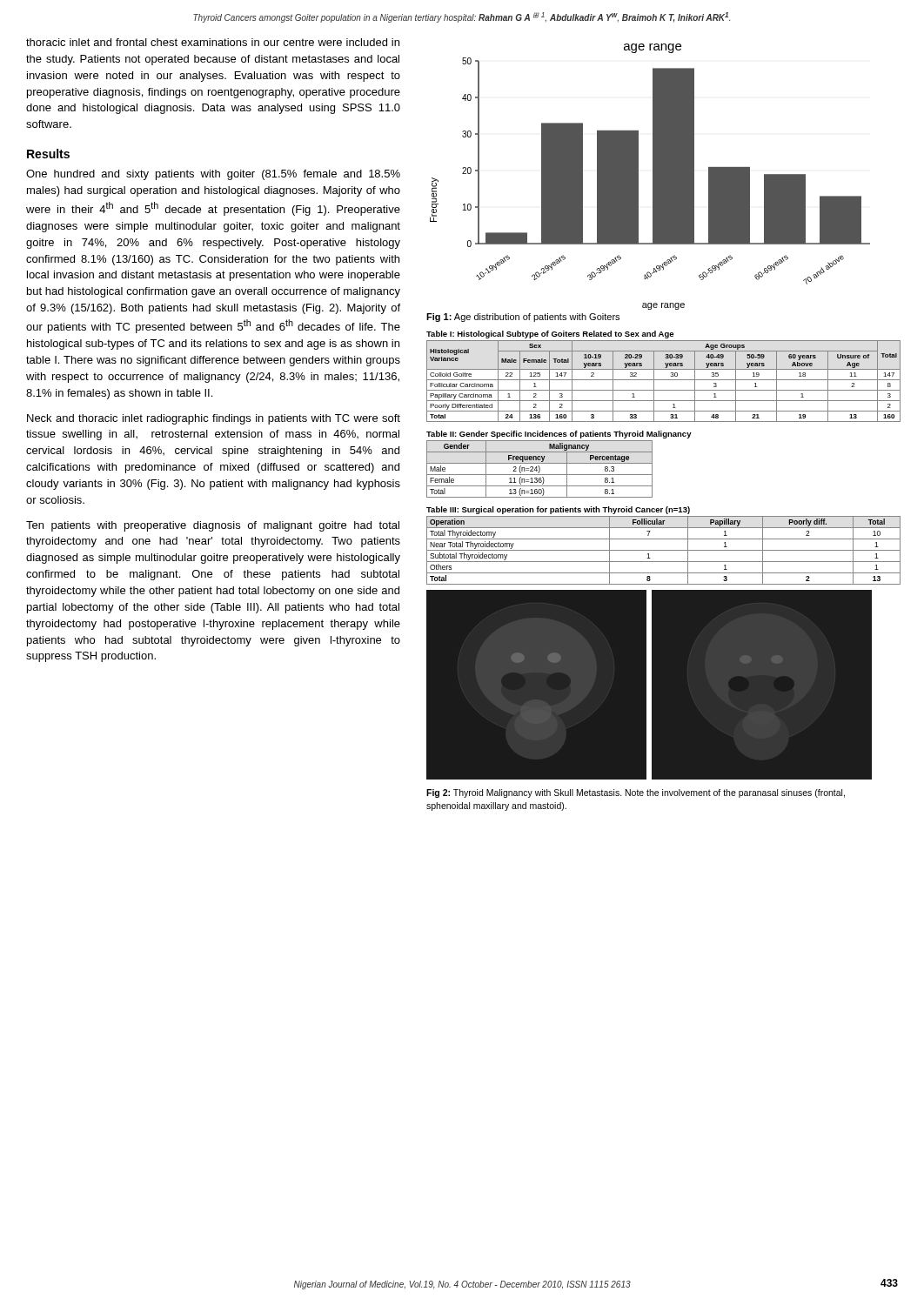Image resolution: width=924 pixels, height=1305 pixels.
Task: Click on the table containing "40-49 years"
Action: (663, 375)
